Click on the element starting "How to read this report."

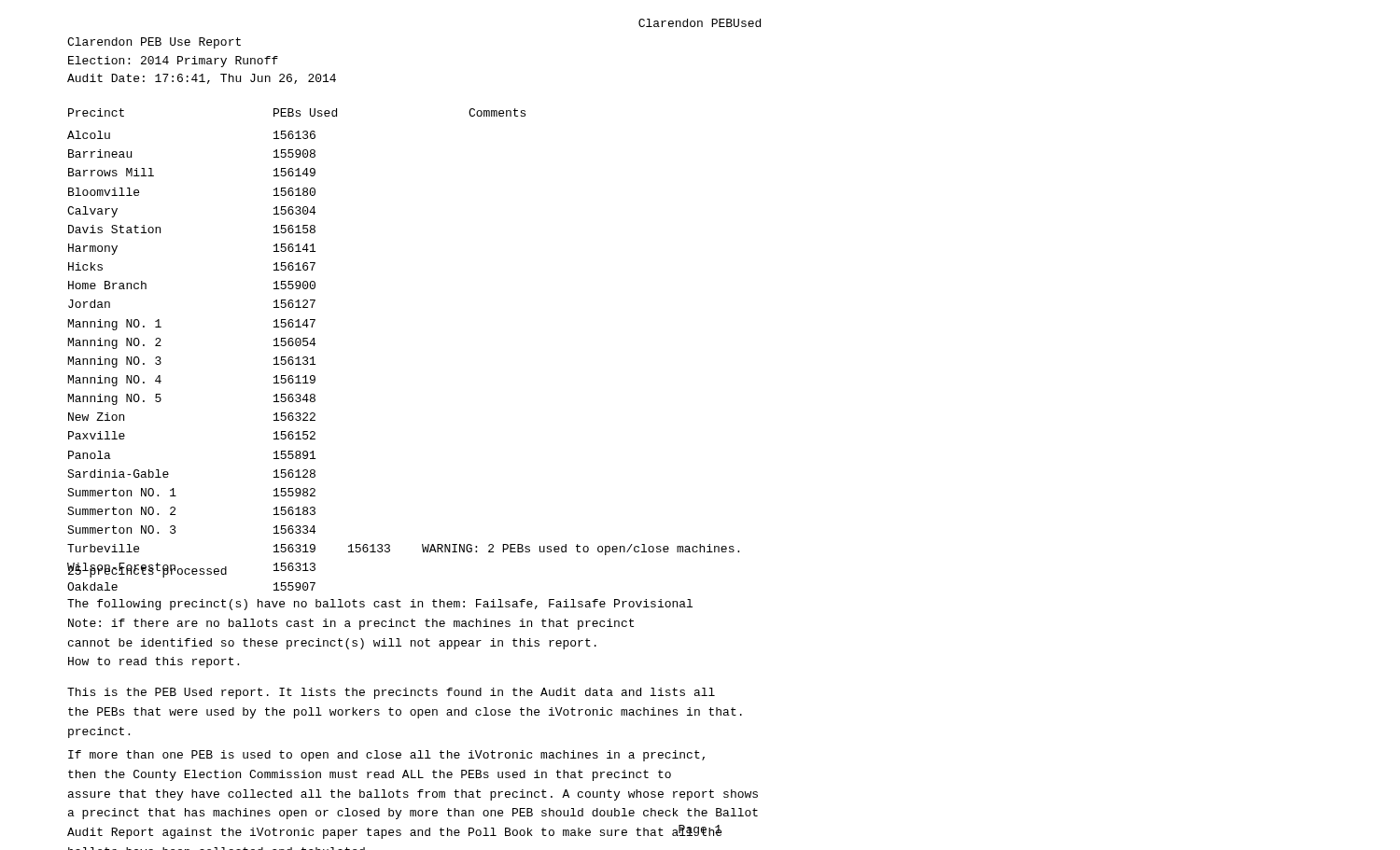155,662
